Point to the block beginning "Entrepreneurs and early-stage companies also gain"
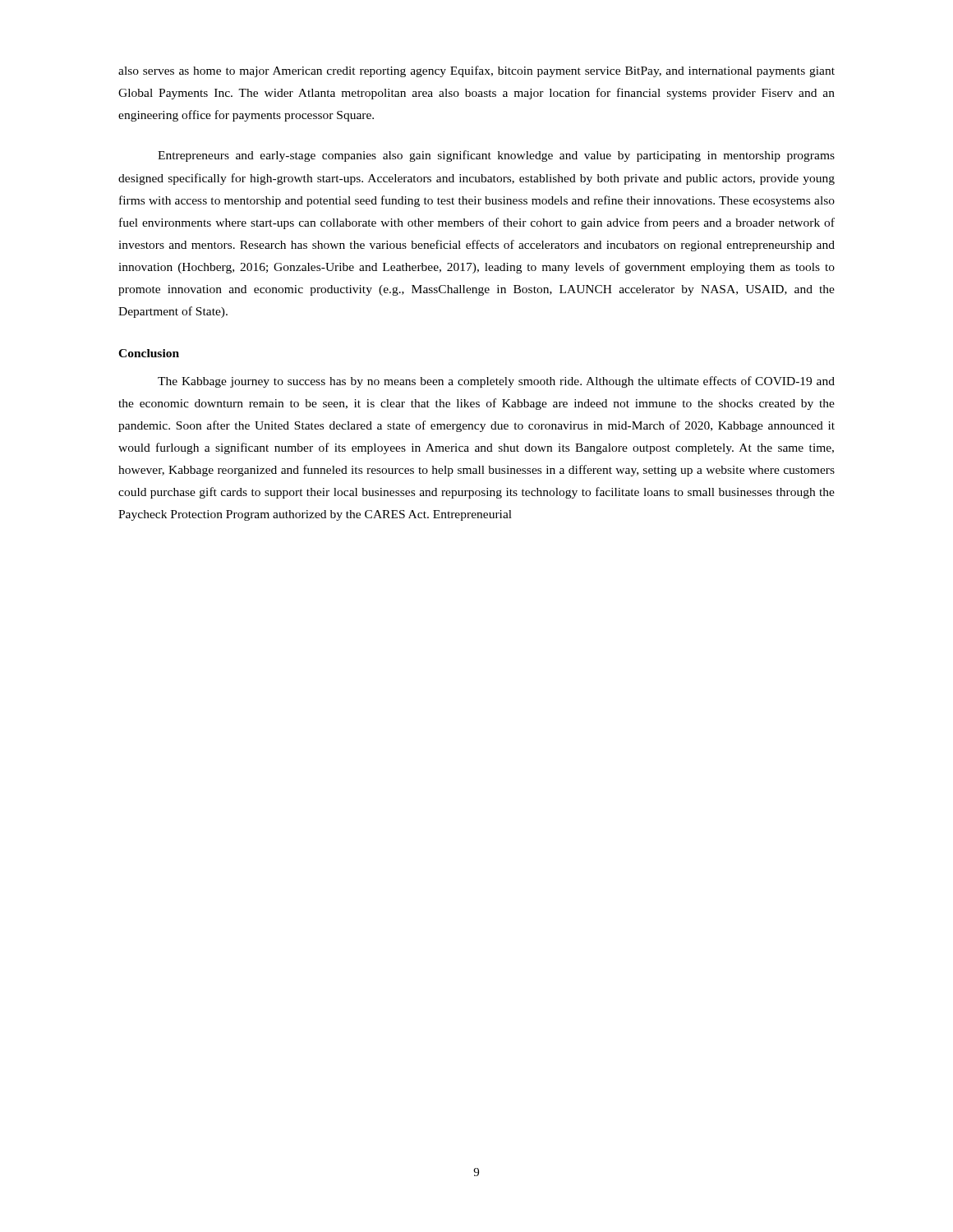953x1232 pixels. tap(476, 233)
